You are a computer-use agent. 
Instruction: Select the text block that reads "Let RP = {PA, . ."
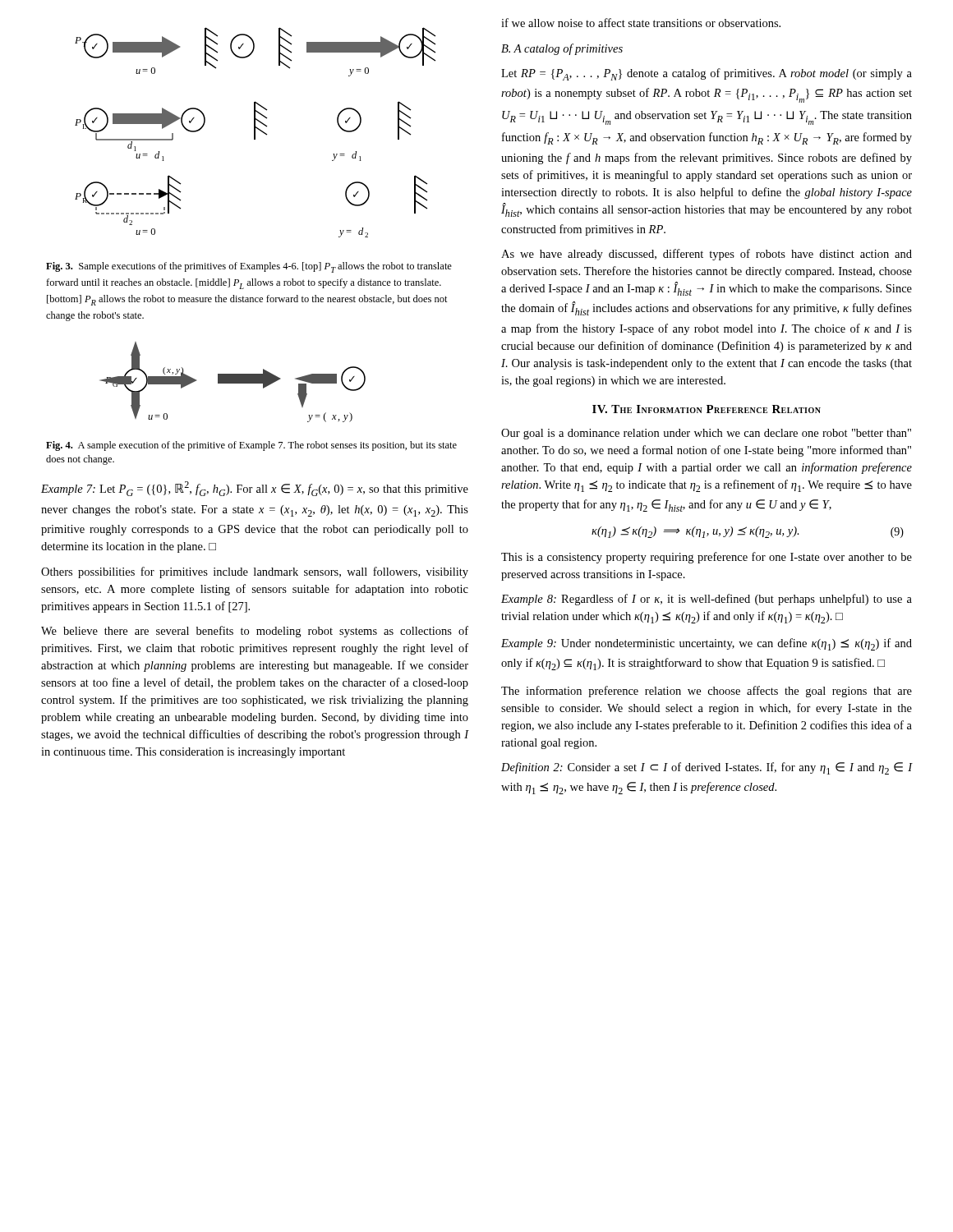coord(707,151)
